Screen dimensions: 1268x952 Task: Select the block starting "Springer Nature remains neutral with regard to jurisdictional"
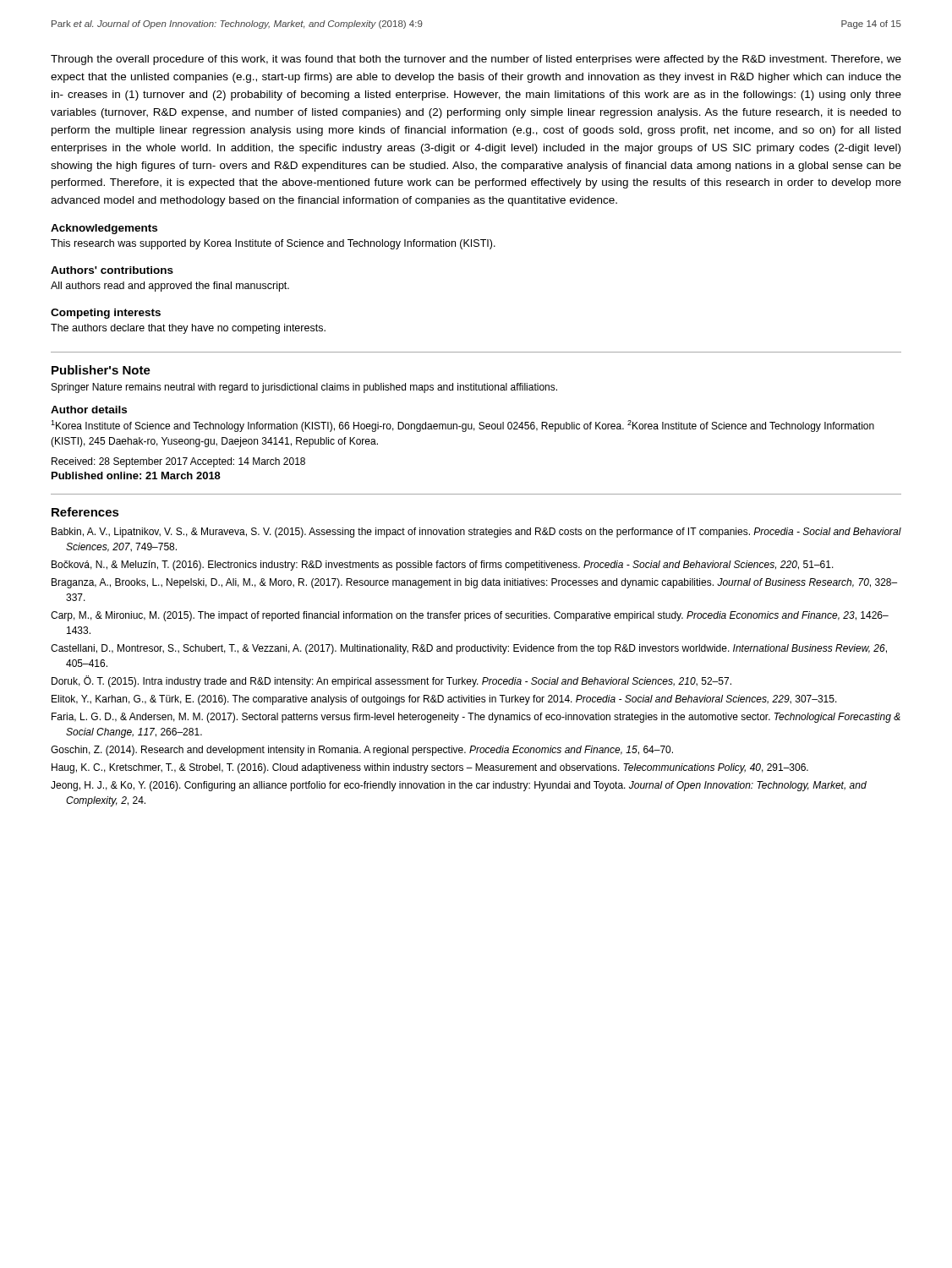point(304,387)
